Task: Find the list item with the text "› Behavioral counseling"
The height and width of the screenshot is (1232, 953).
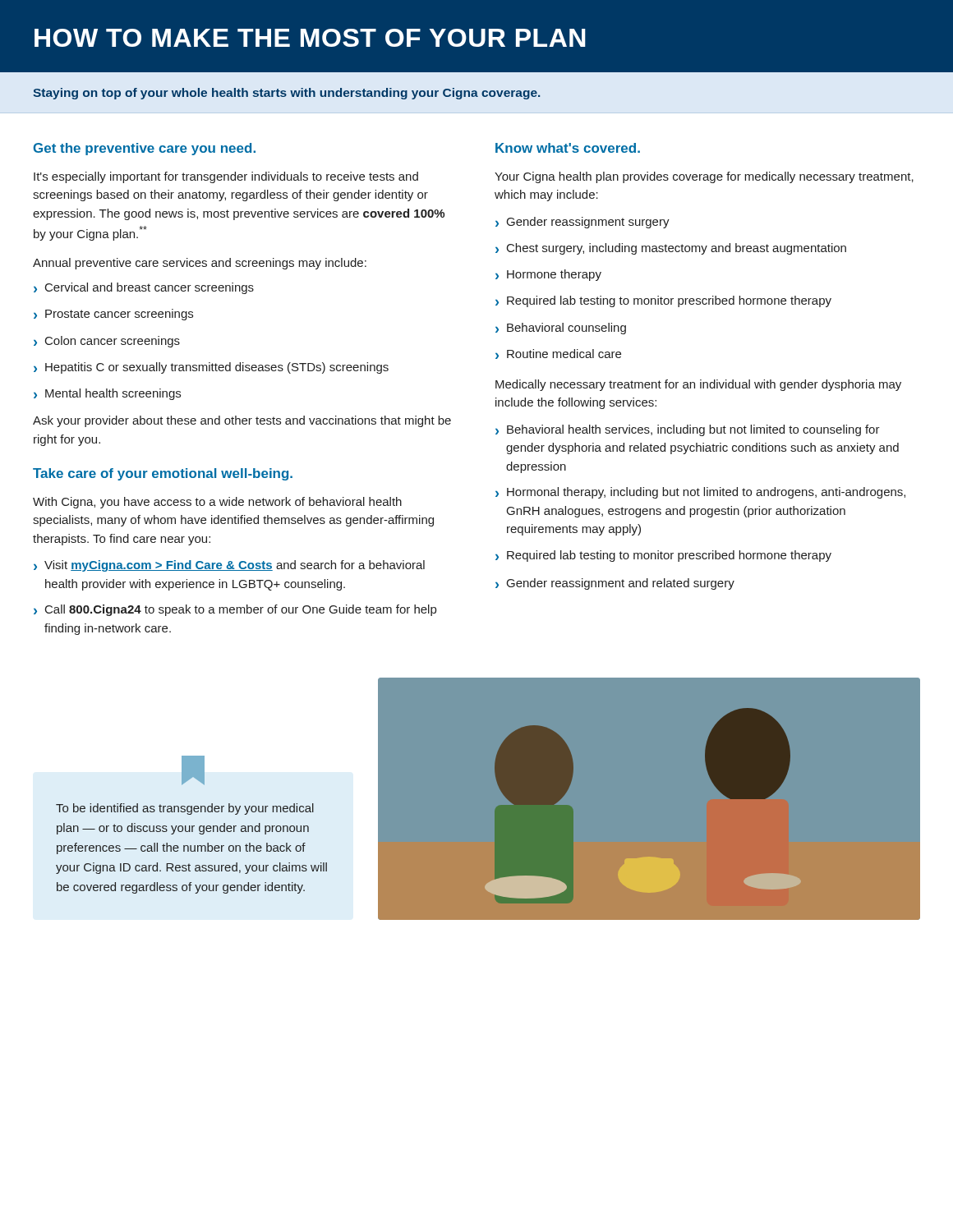Action: [561, 329]
